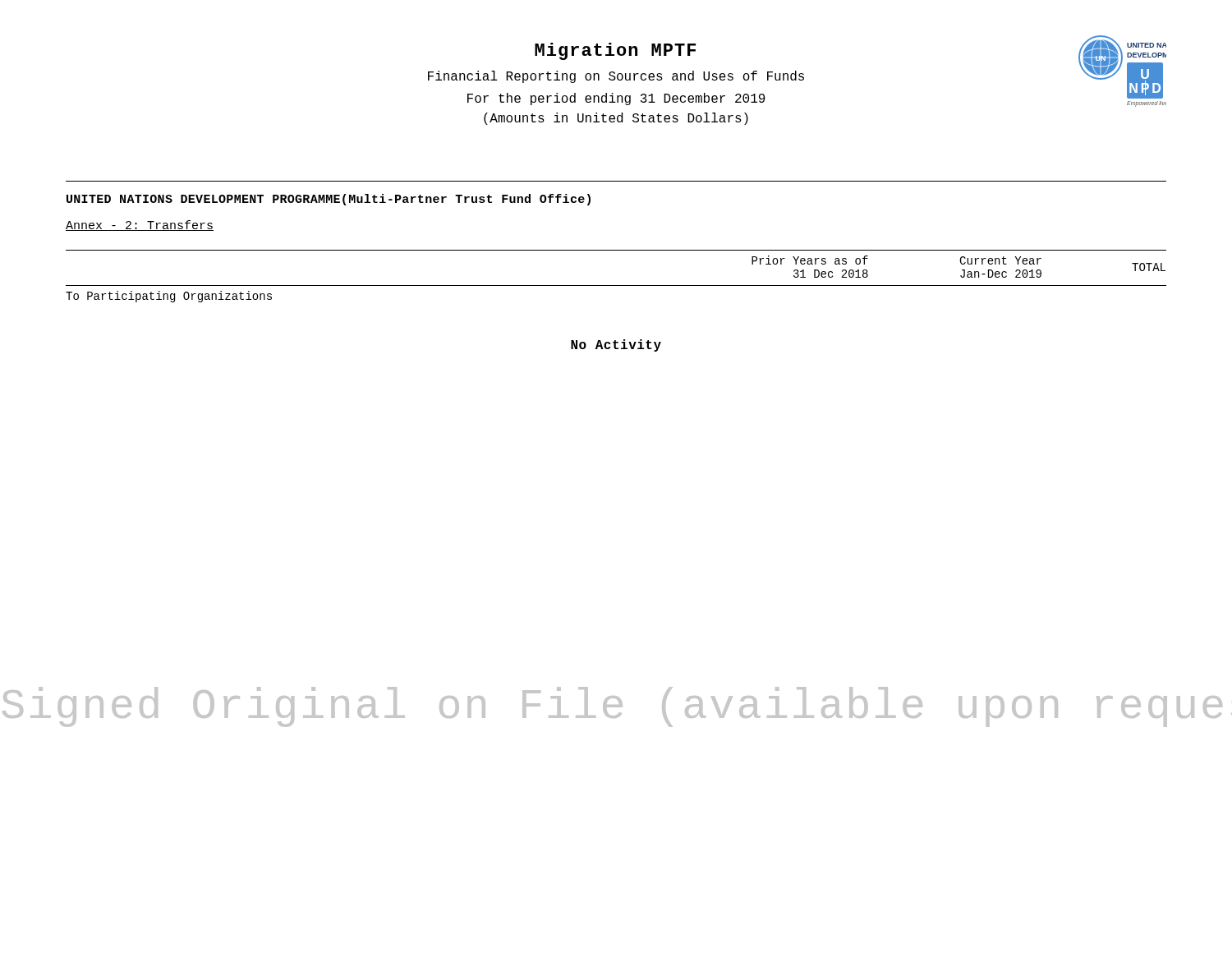Click on the region starting "Signed Original on File (available upon request)"
Screen dimensions: 953x1232
pos(616,707)
